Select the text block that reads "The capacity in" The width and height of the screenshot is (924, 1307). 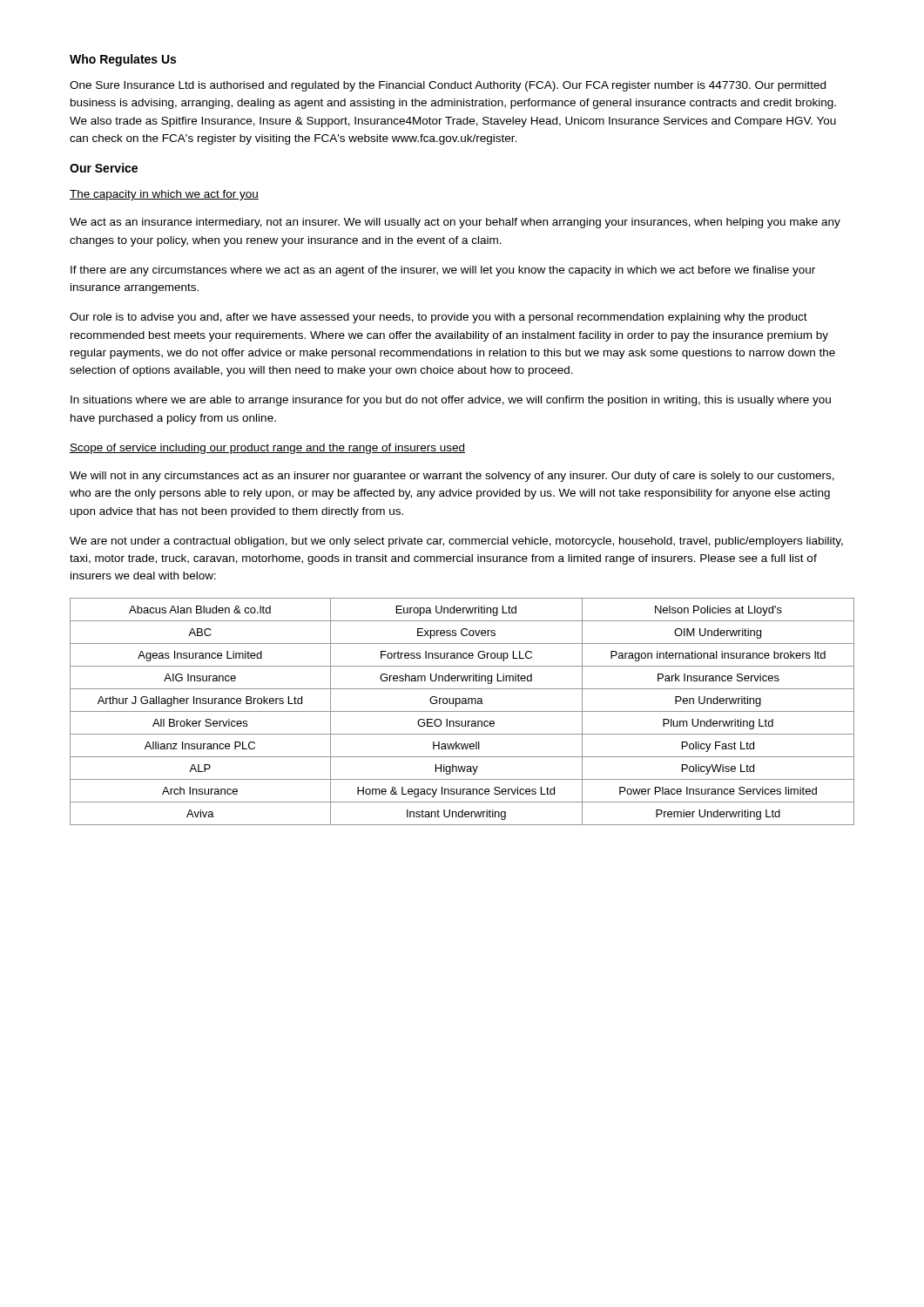coord(164,194)
